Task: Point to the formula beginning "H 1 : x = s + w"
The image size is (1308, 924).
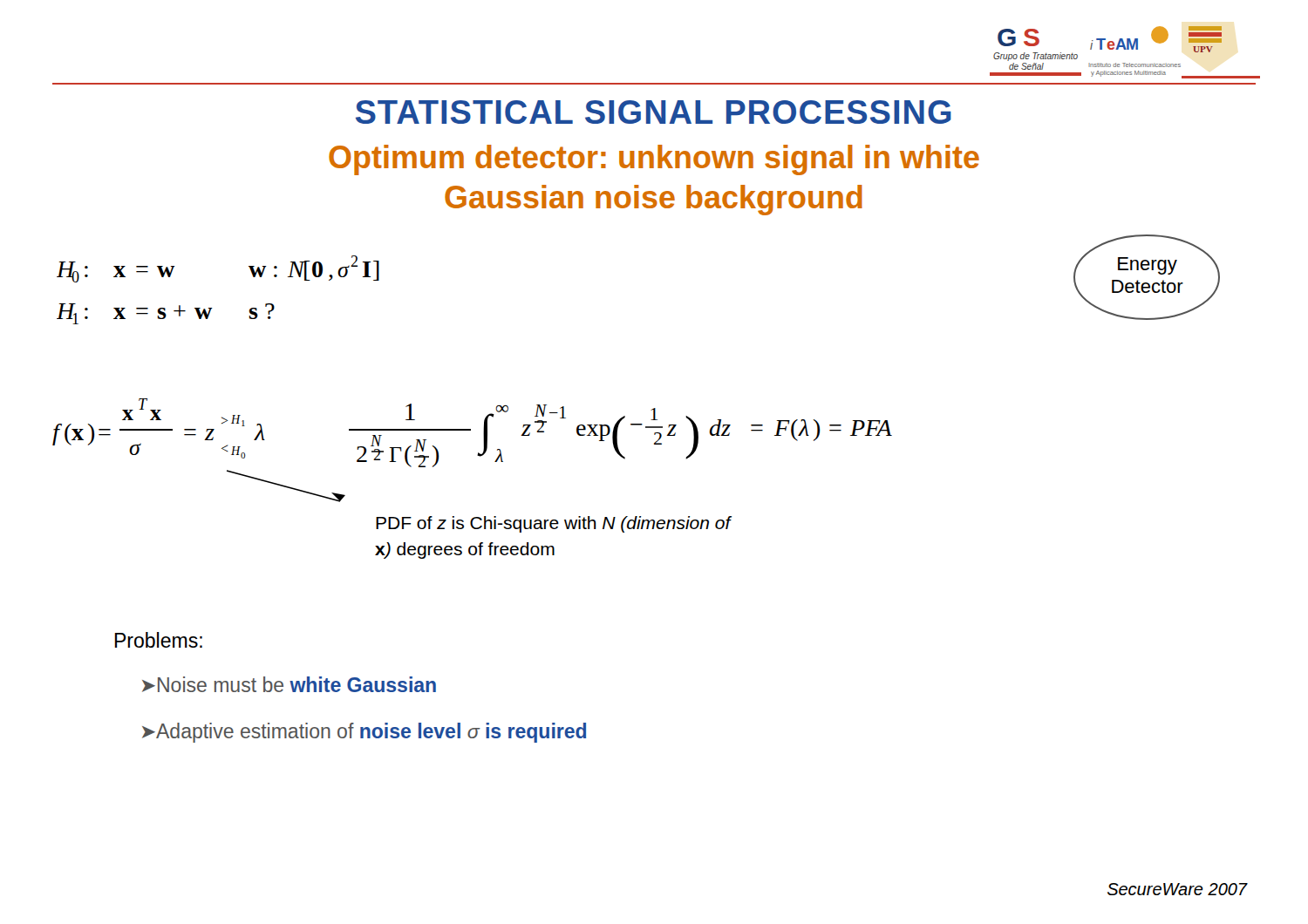Action: coord(266,309)
